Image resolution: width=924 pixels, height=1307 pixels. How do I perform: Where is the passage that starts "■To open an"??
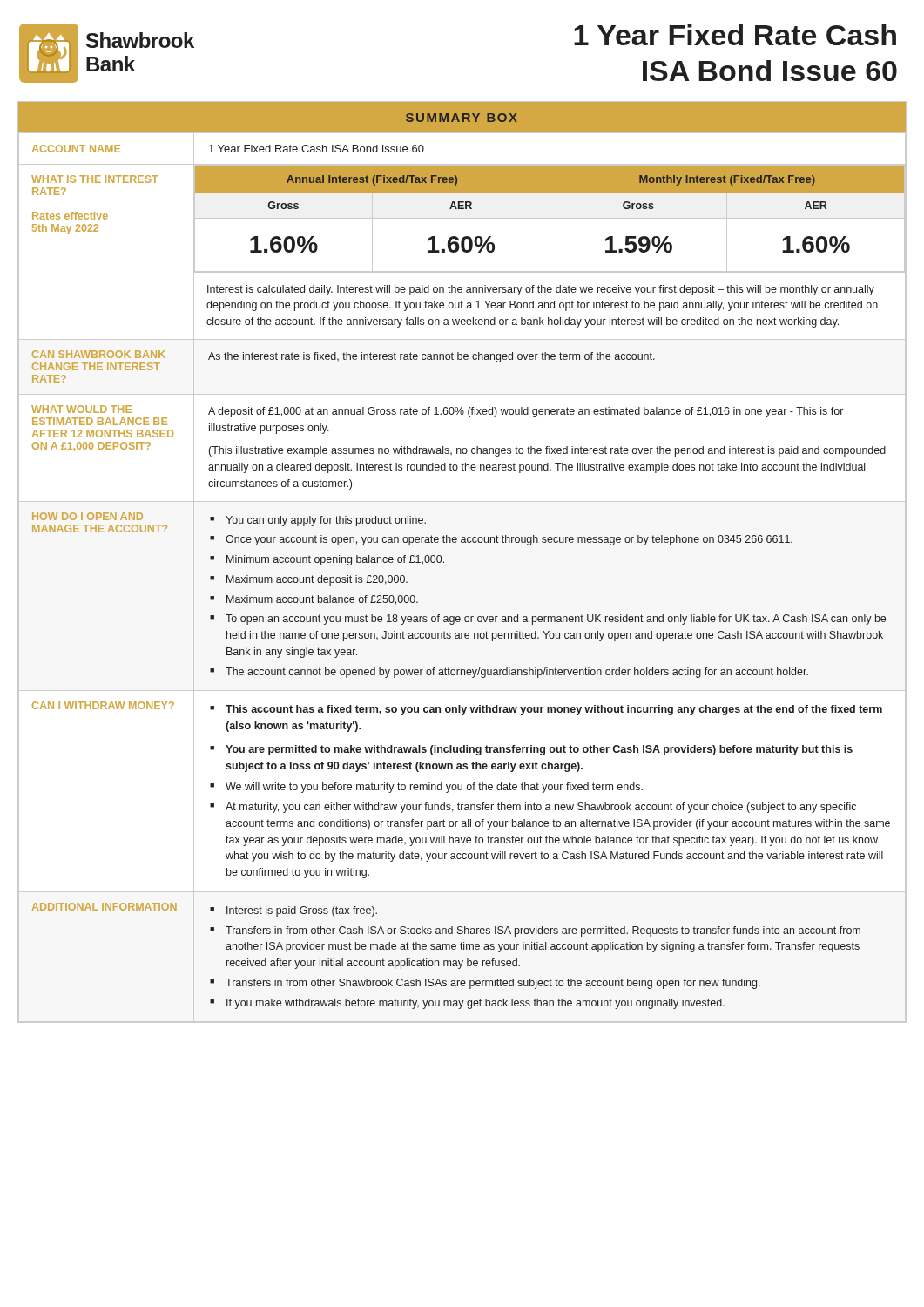click(548, 635)
